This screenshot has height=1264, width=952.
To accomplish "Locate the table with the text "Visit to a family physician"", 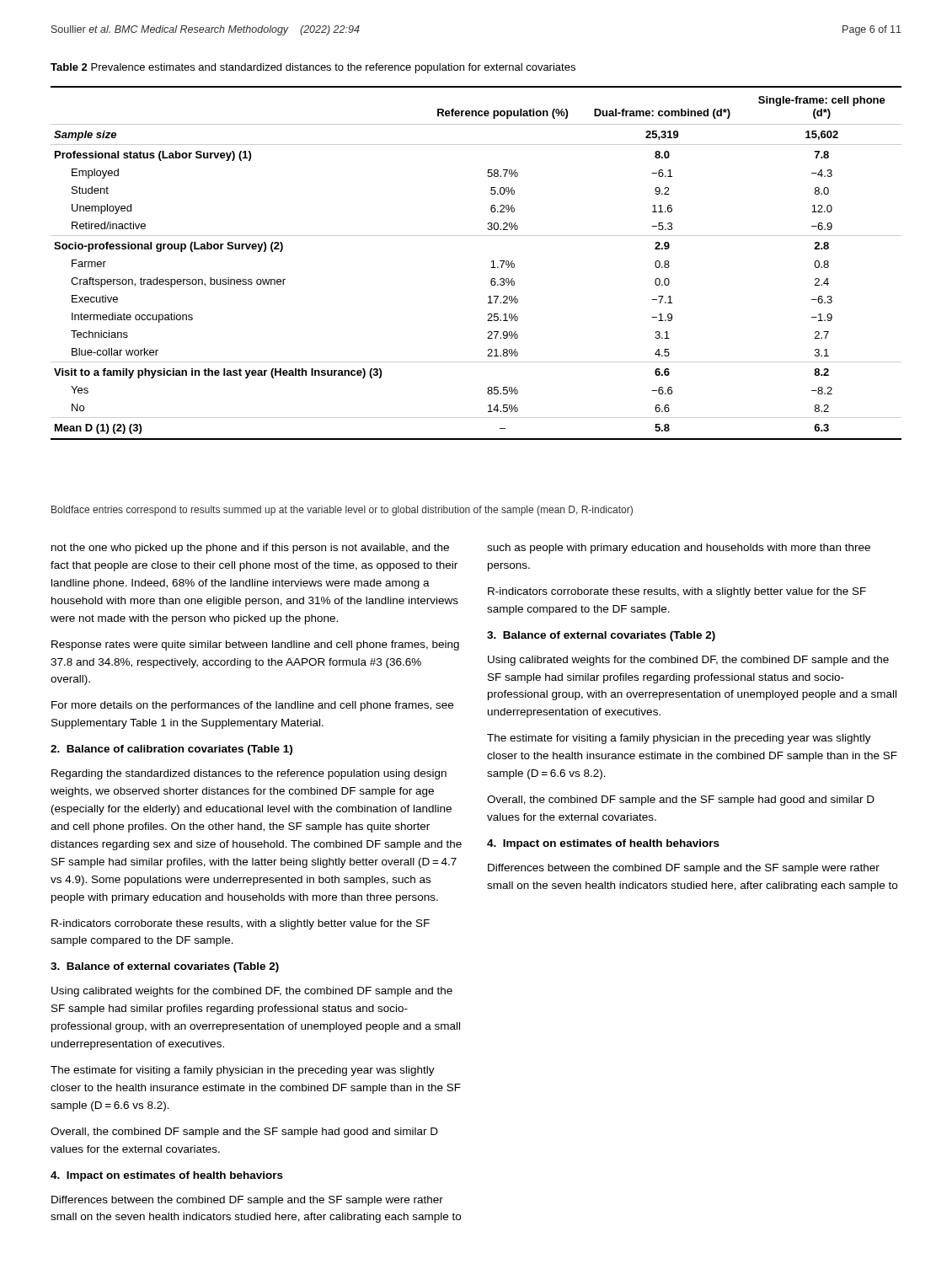I will (476, 263).
